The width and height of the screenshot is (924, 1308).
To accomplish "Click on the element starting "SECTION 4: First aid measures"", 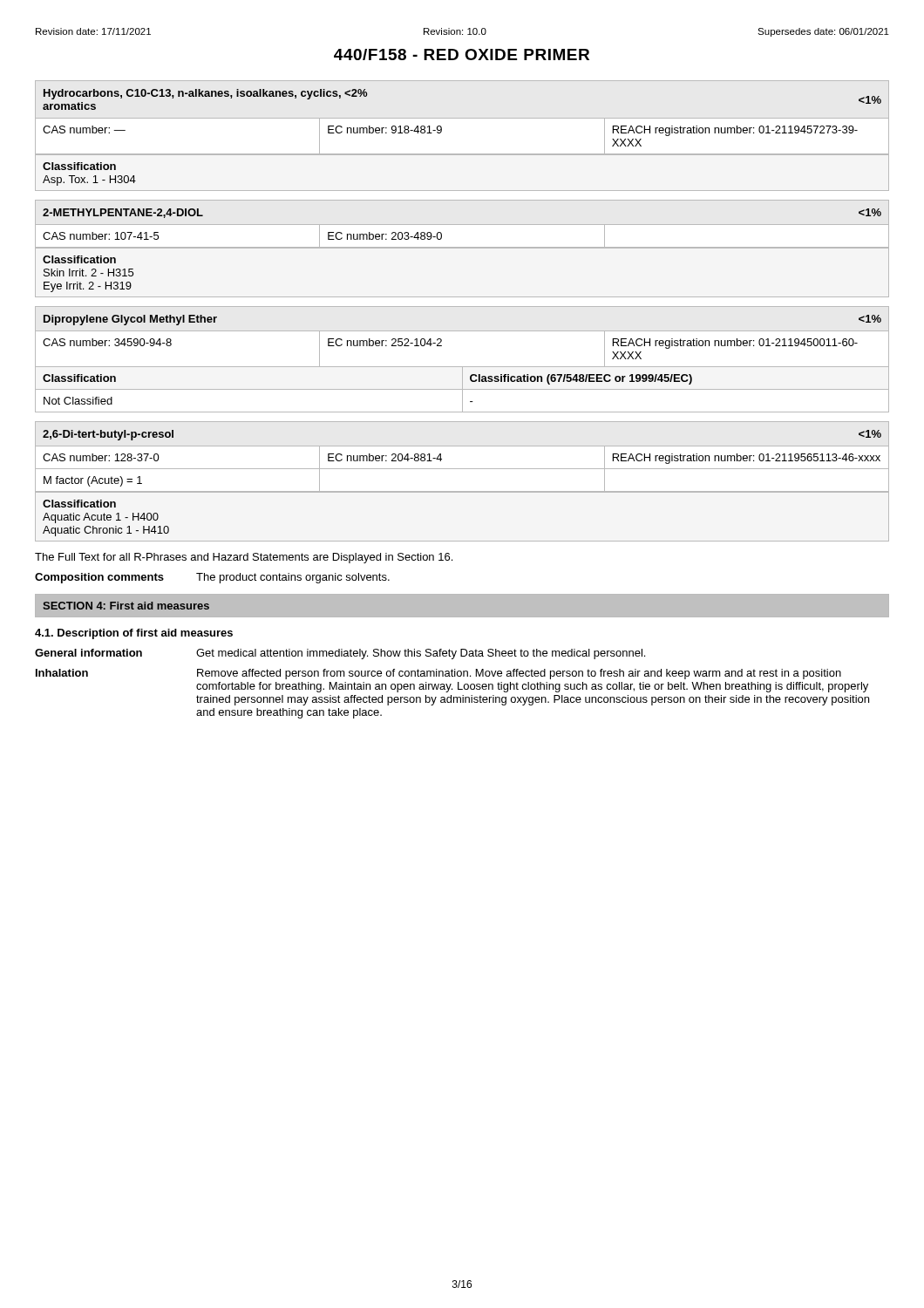I will coord(126,606).
